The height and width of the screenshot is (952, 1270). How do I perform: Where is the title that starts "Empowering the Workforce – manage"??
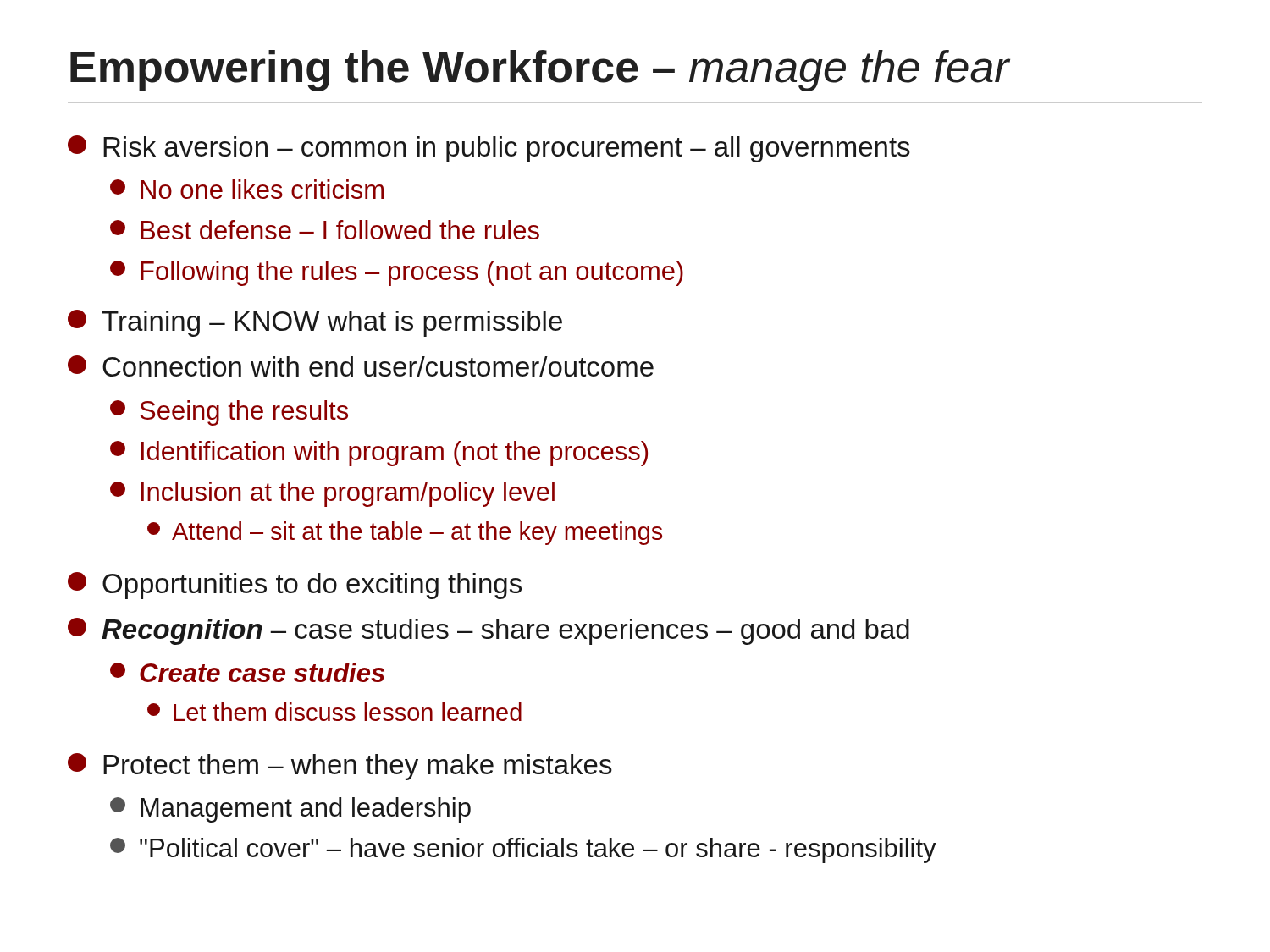click(635, 73)
